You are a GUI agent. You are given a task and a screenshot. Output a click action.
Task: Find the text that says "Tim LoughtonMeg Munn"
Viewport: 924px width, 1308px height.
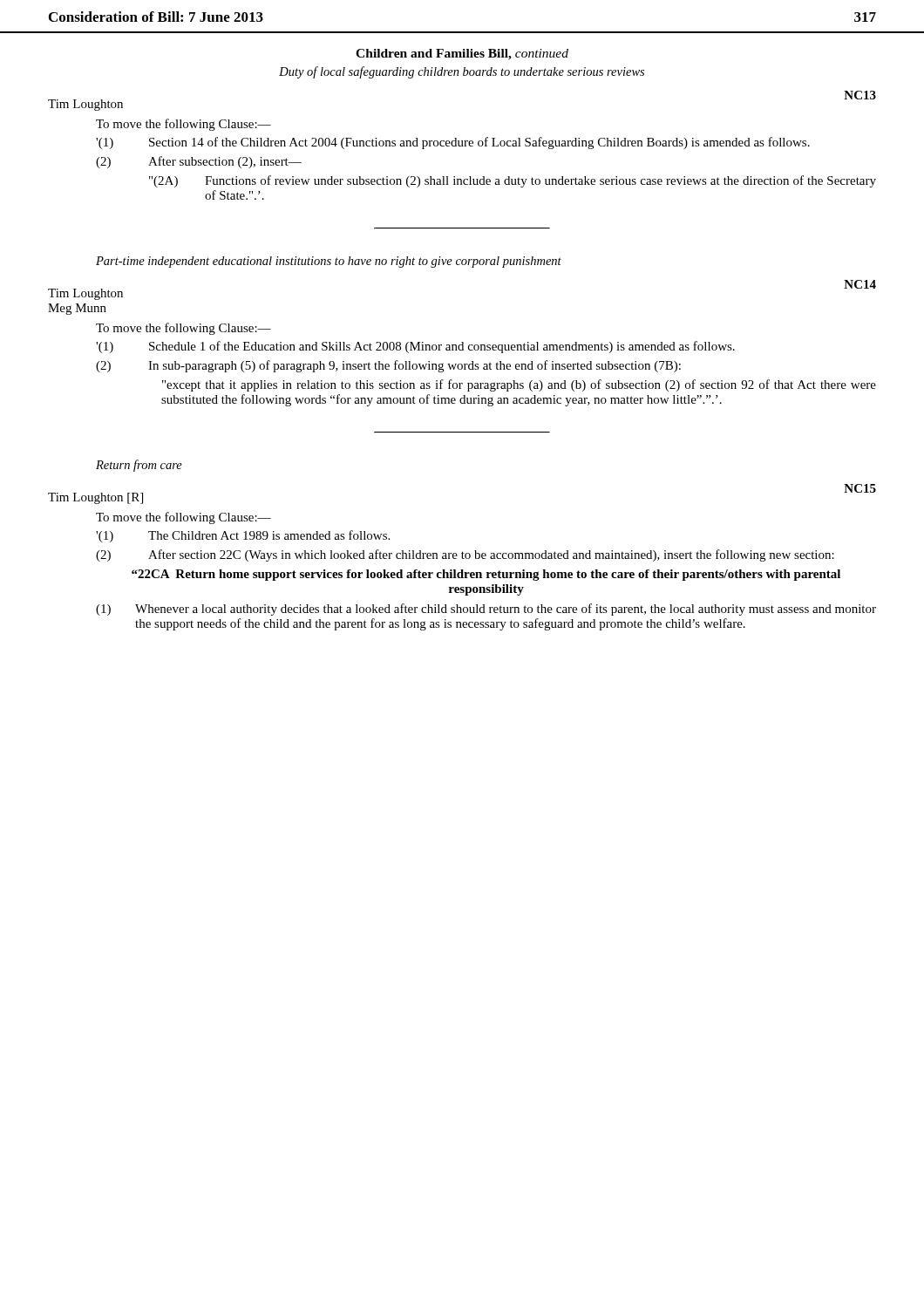[x=86, y=300]
